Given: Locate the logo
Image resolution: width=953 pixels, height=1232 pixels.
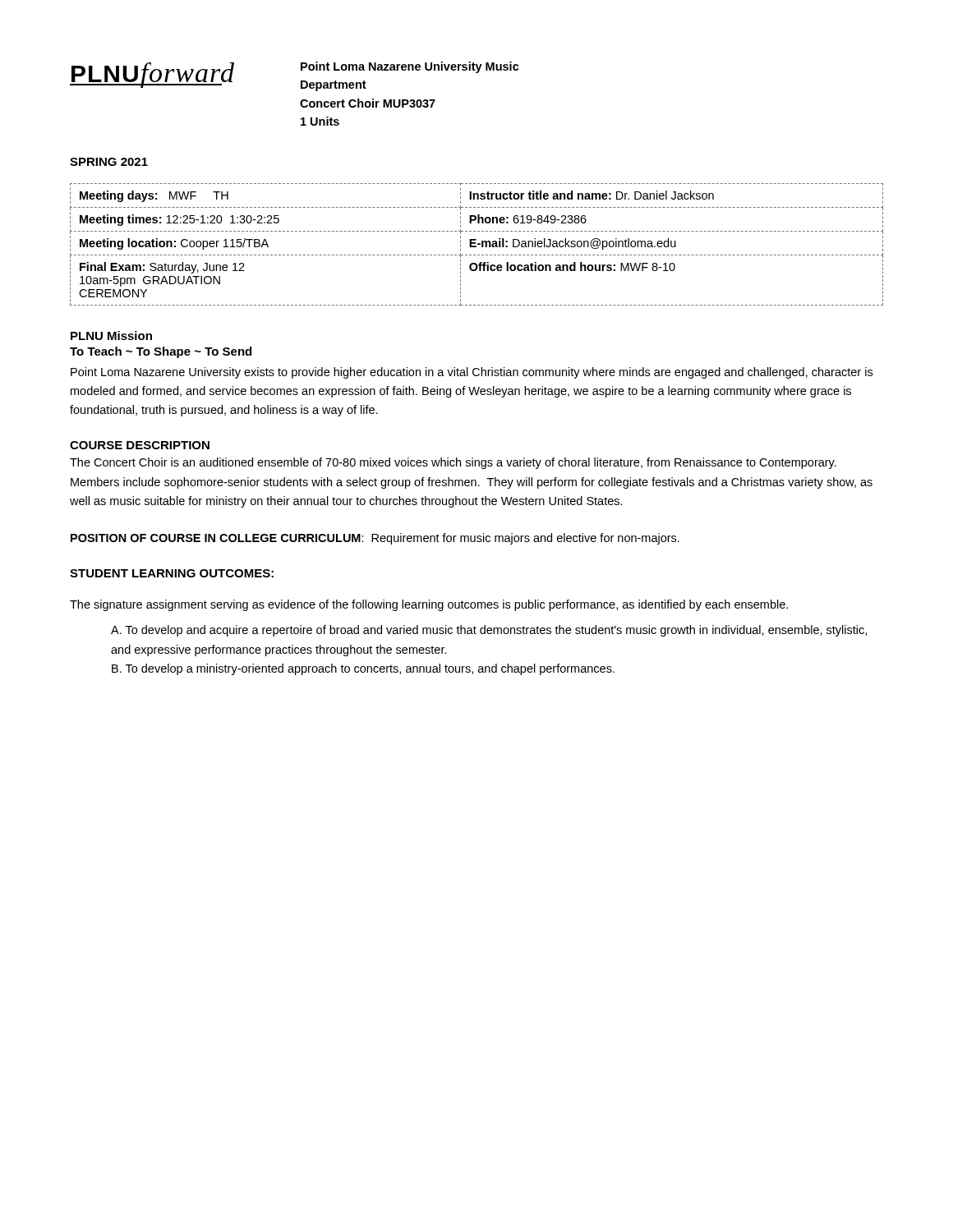Looking at the screenshot, I should 160,71.
